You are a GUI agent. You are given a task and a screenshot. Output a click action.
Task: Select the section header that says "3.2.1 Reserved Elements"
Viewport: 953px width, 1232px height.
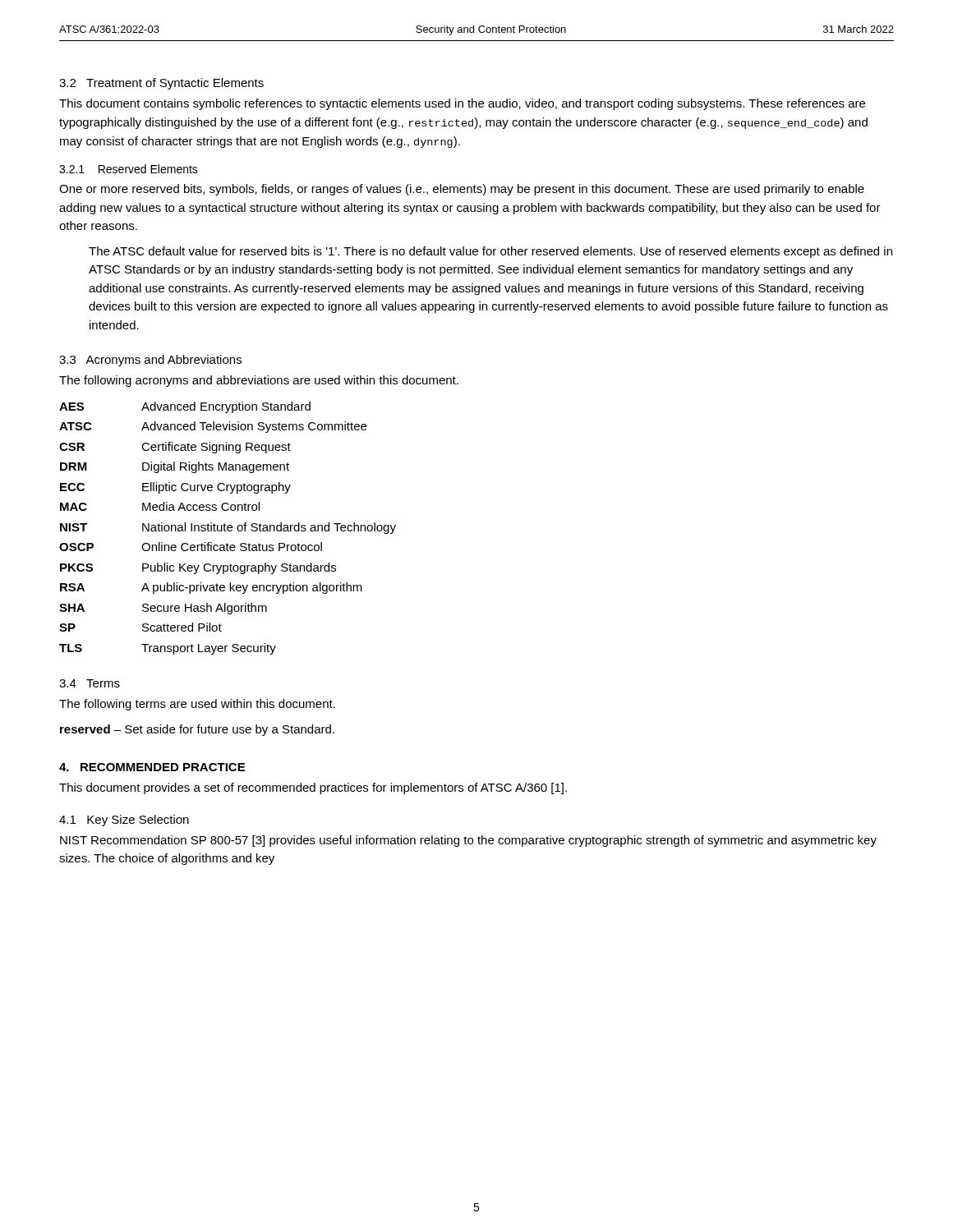click(129, 169)
